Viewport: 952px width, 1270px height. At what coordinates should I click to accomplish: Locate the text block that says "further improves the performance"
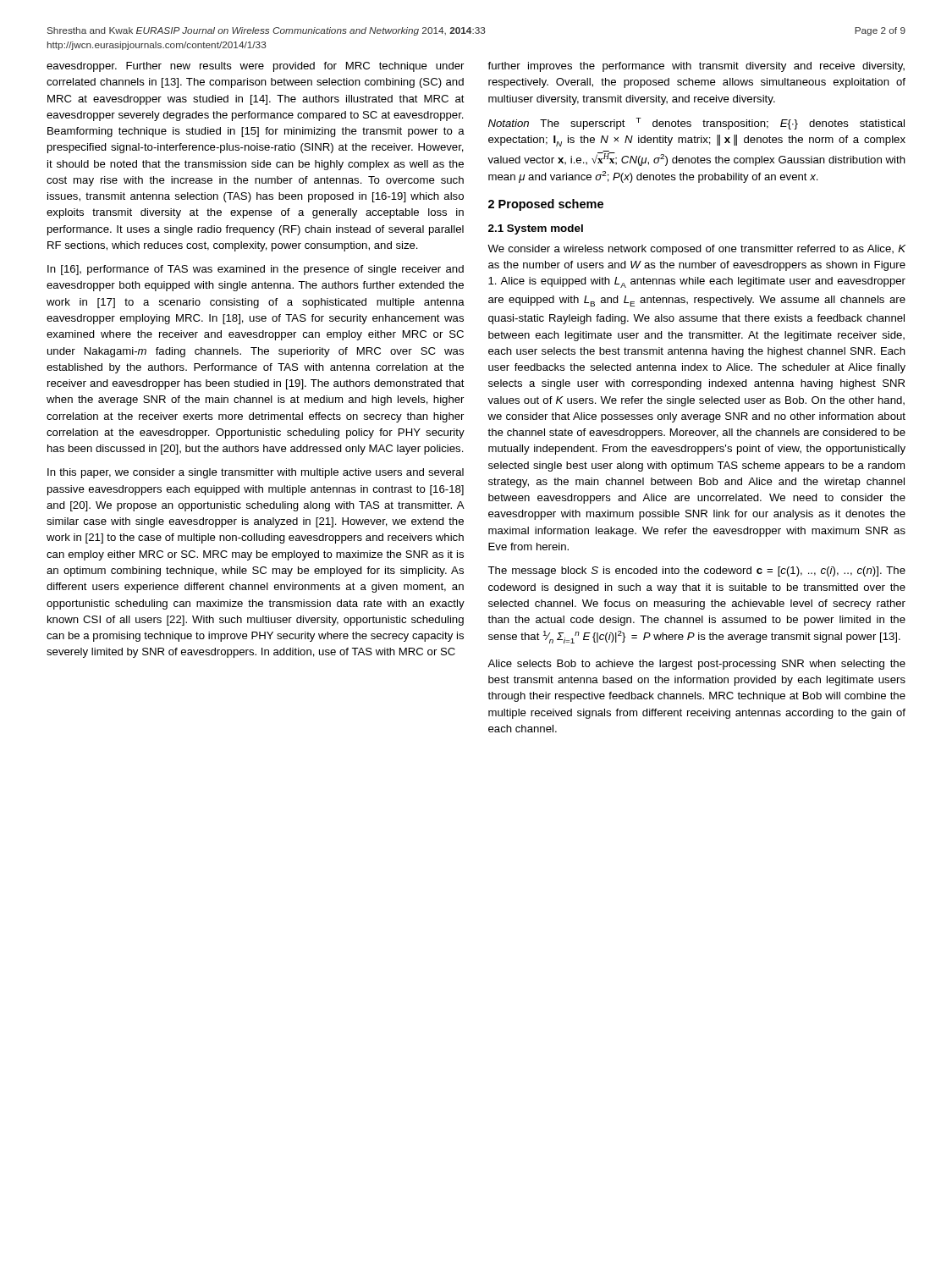(697, 82)
